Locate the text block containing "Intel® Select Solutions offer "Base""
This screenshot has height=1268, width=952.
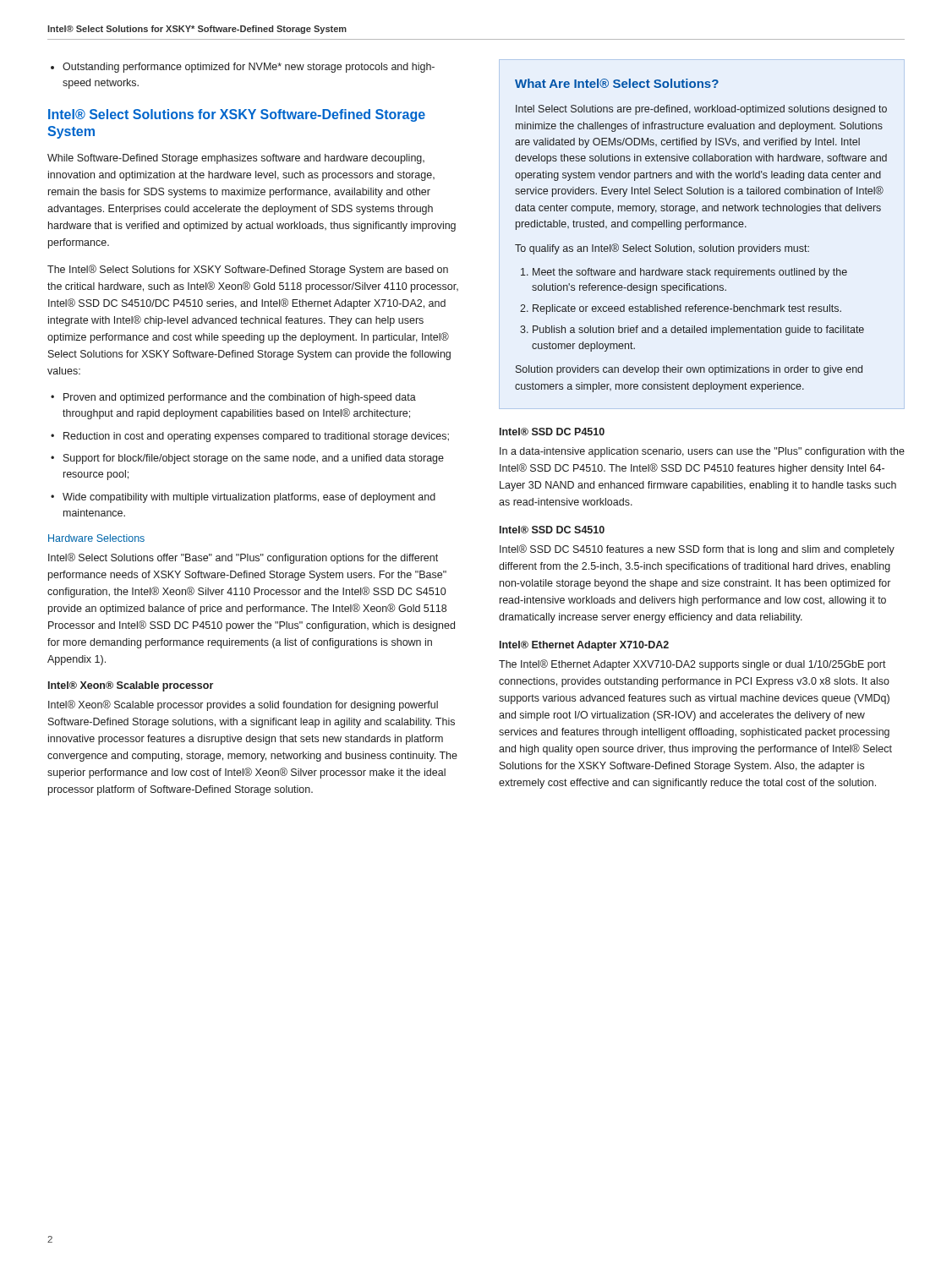tap(251, 609)
